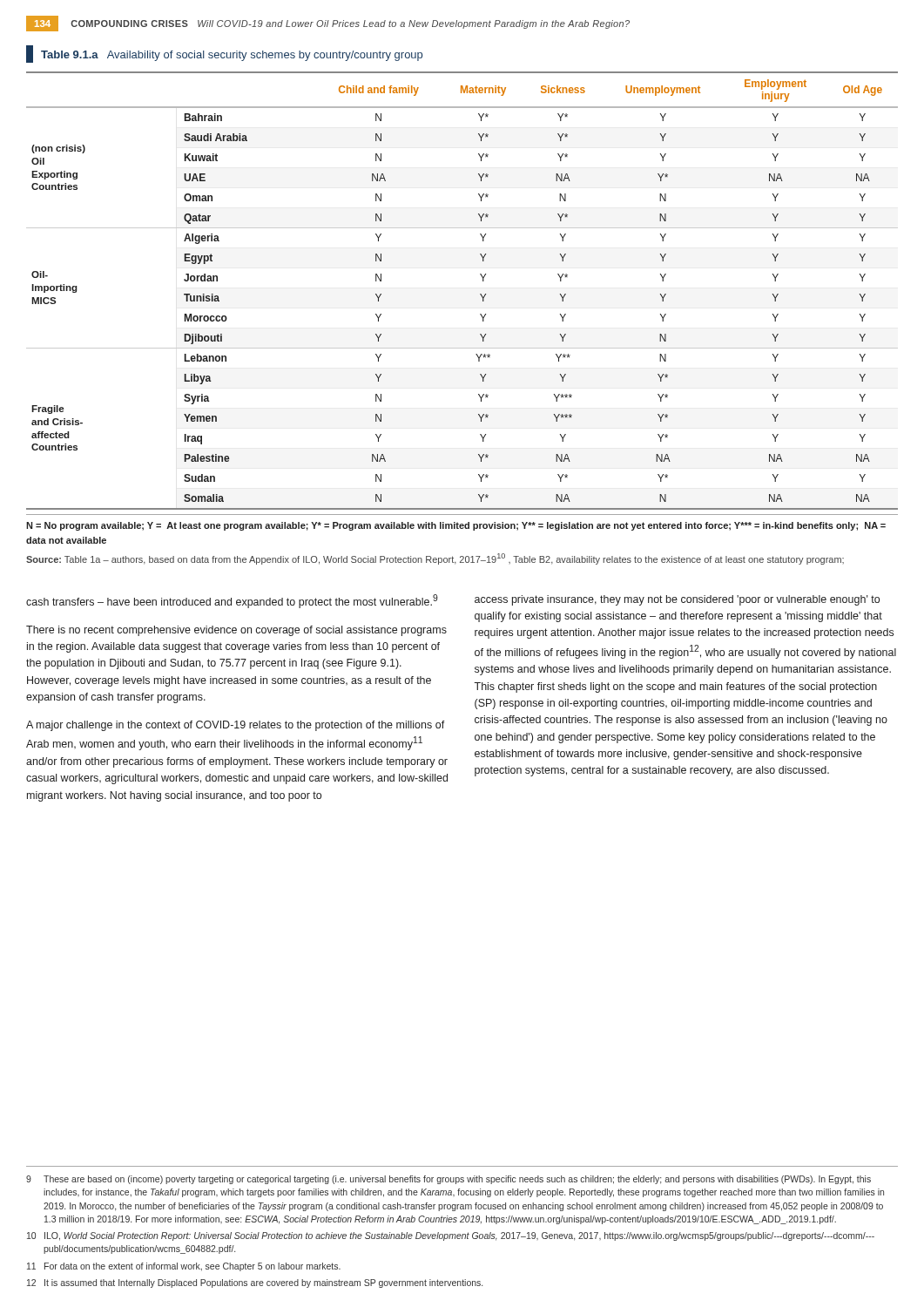Click on the table containing "Child and family"
924x1307 pixels.
[x=462, y=319]
